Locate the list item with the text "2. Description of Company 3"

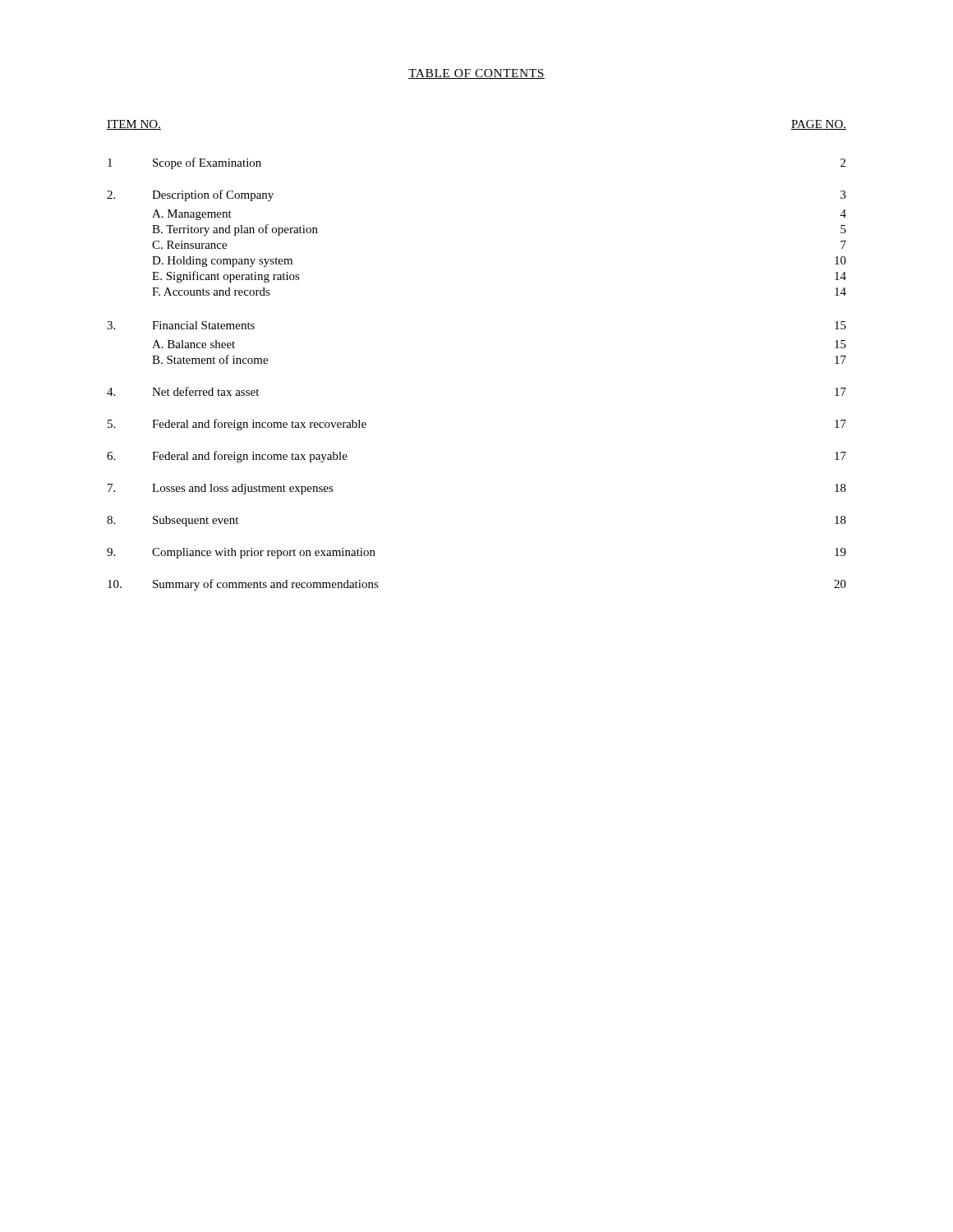(214, 195)
